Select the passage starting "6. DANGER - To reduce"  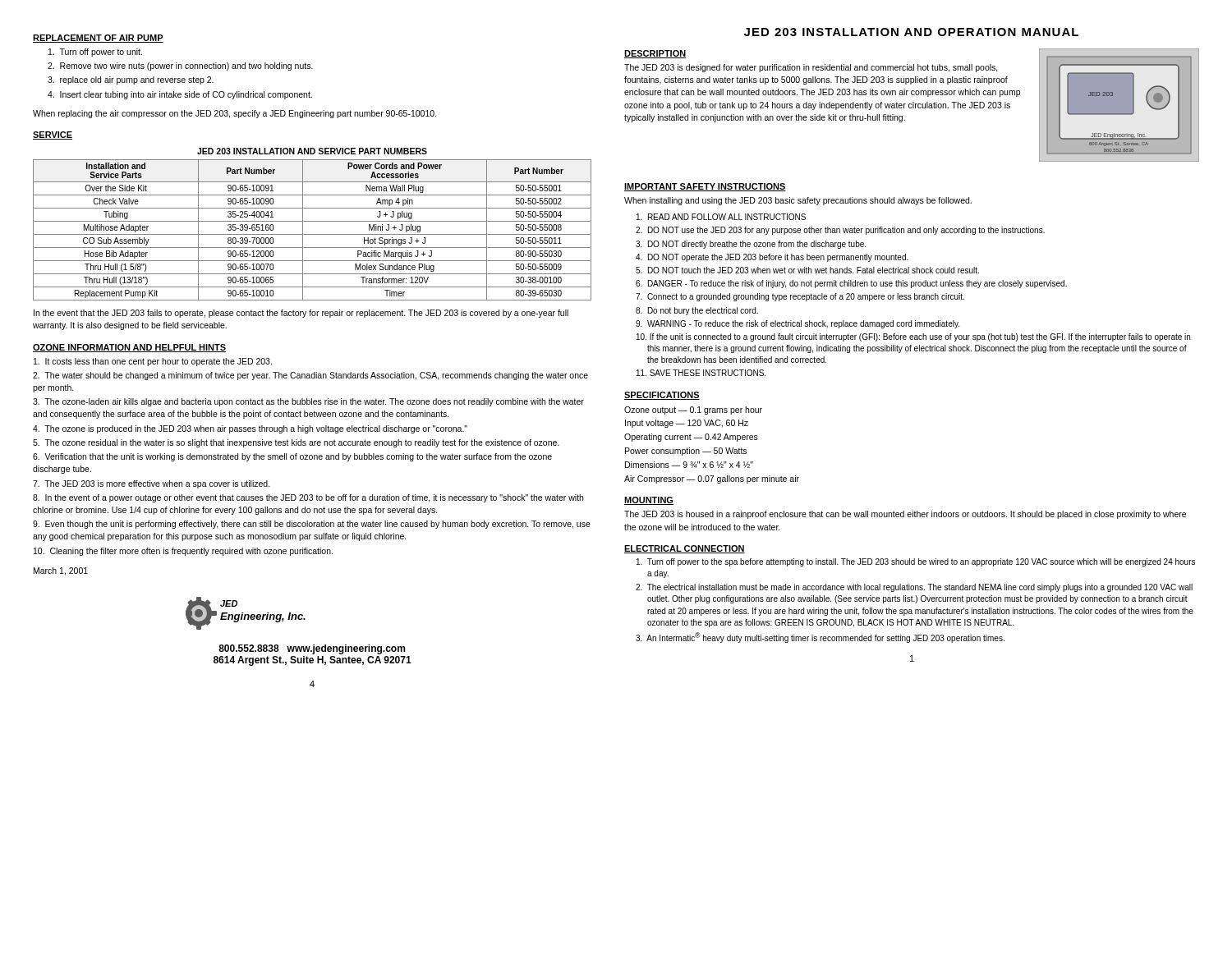click(x=851, y=284)
